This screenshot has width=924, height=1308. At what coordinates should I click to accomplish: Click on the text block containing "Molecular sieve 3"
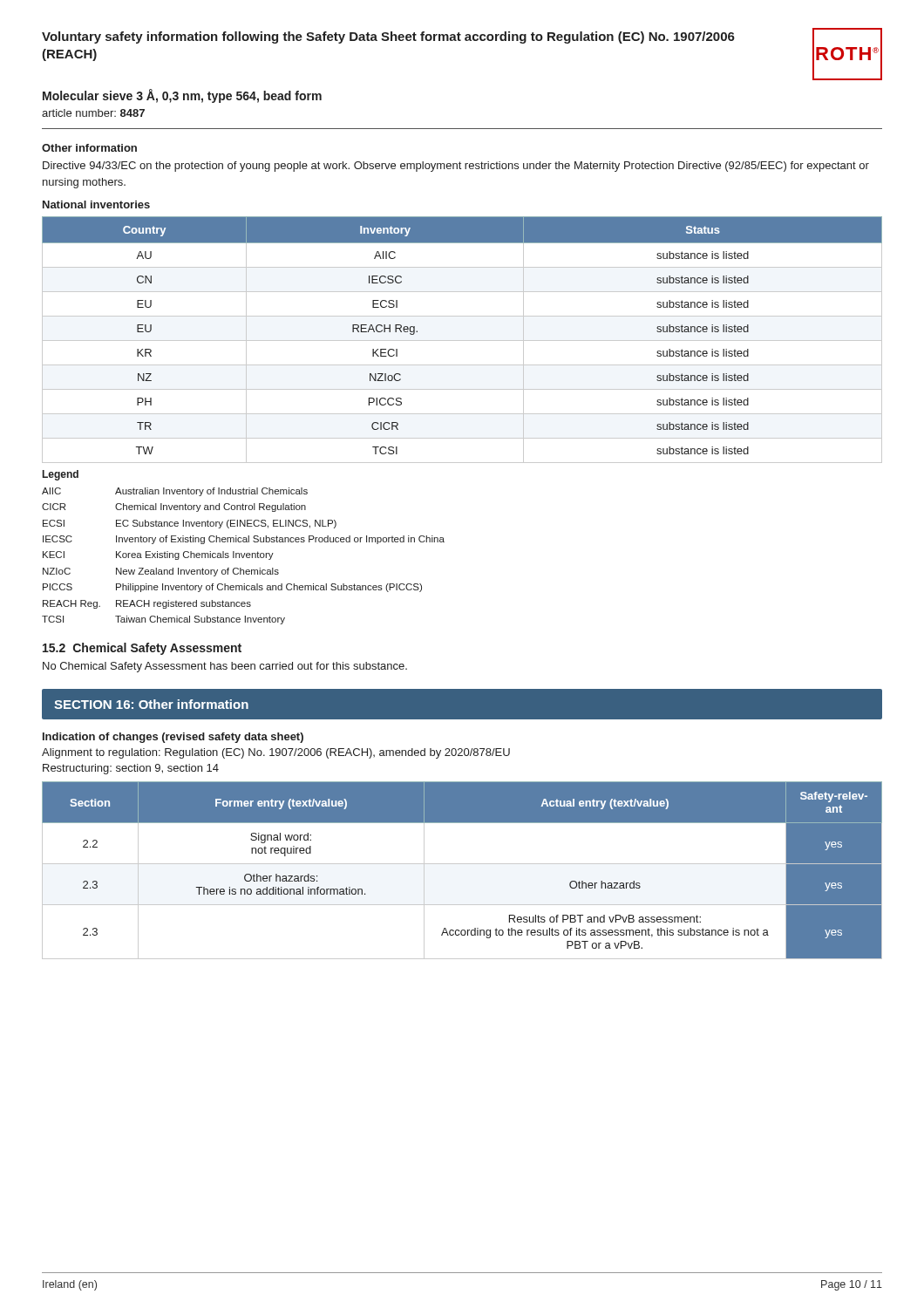point(182,96)
